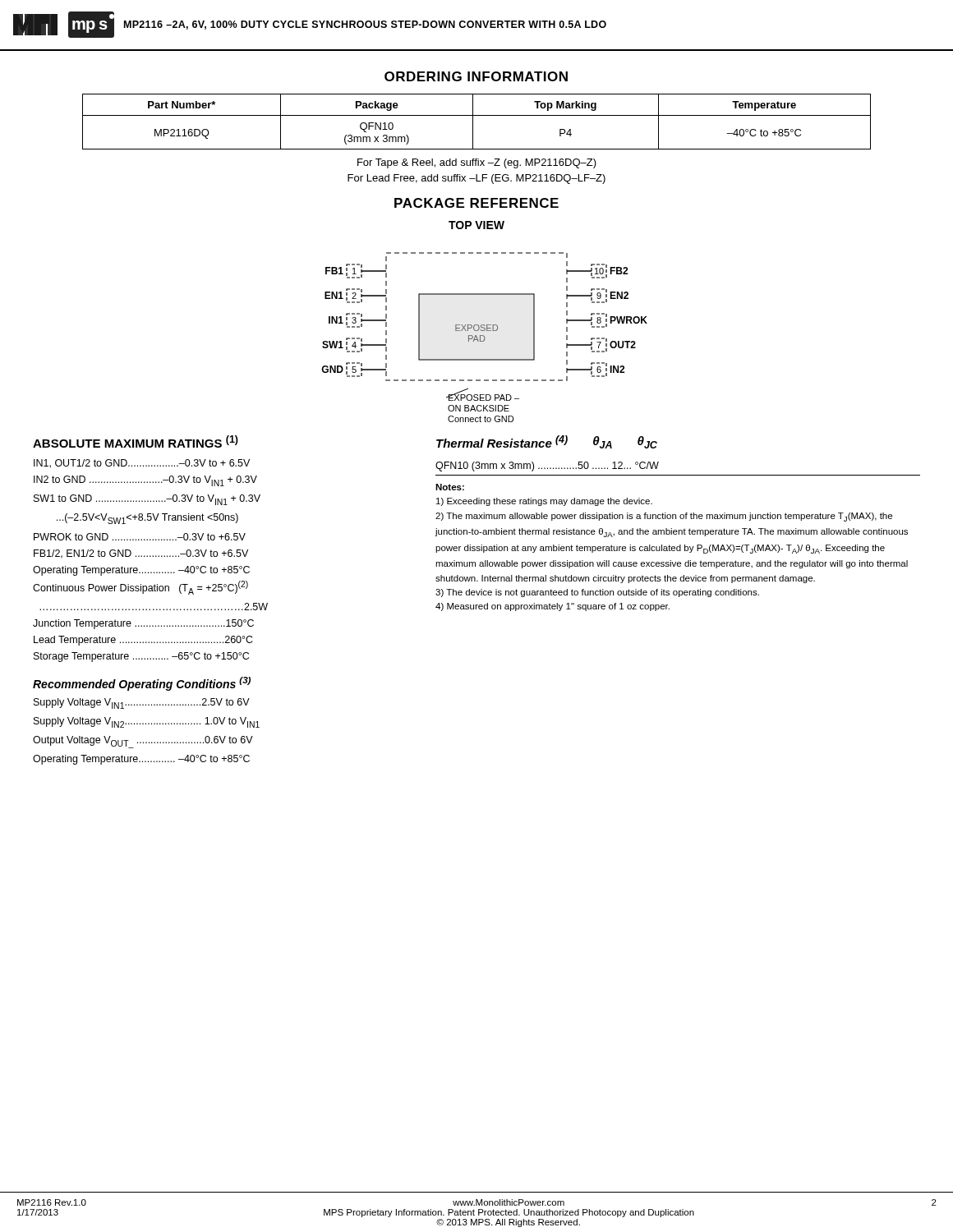Screen dimensions: 1232x953
Task: Find the block on this page that starts "Supply Voltage VIN1...........................2.5V to 6V Supply Voltage"
Action: point(146,730)
